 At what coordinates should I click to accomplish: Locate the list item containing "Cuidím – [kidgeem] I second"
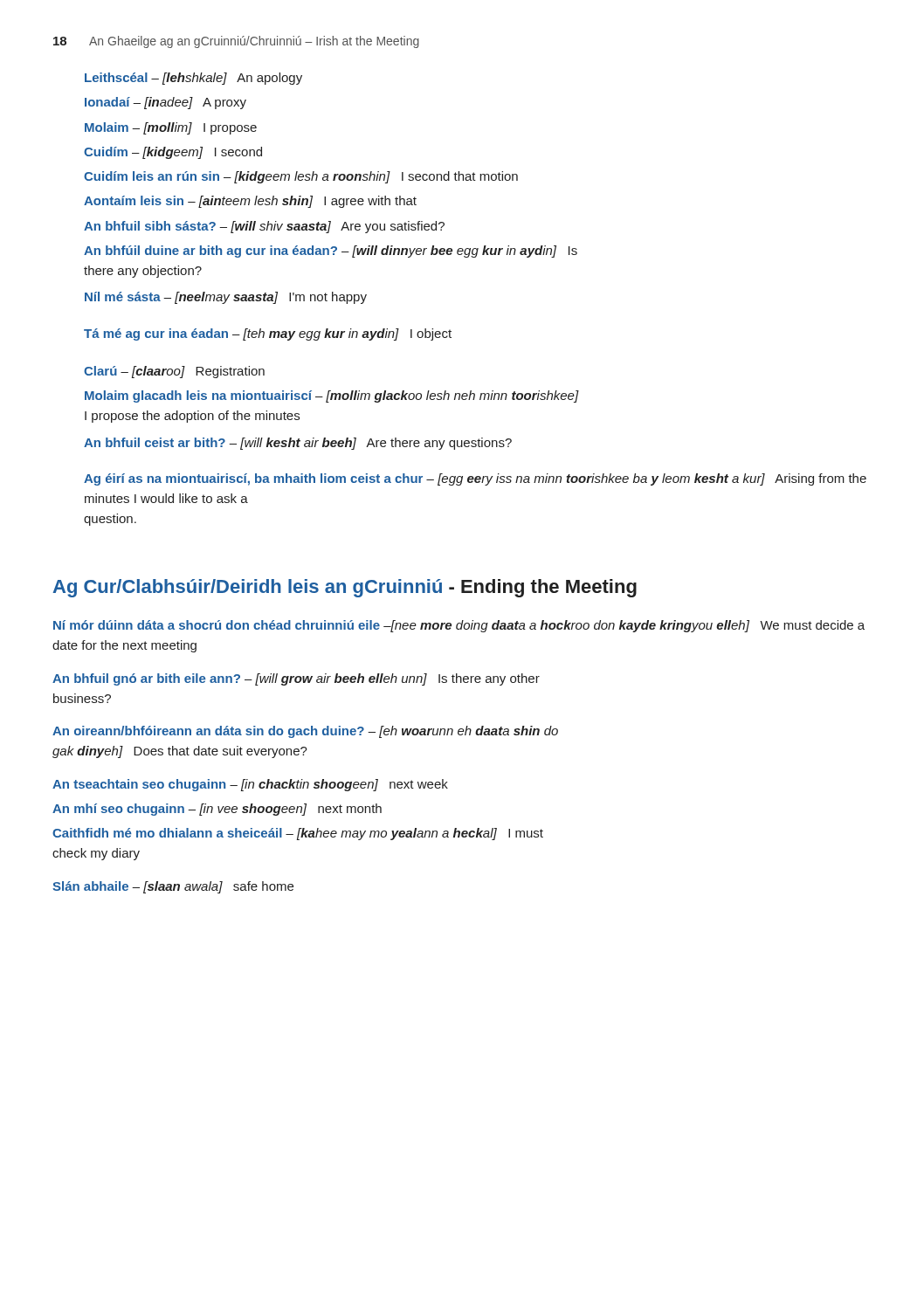click(x=173, y=151)
